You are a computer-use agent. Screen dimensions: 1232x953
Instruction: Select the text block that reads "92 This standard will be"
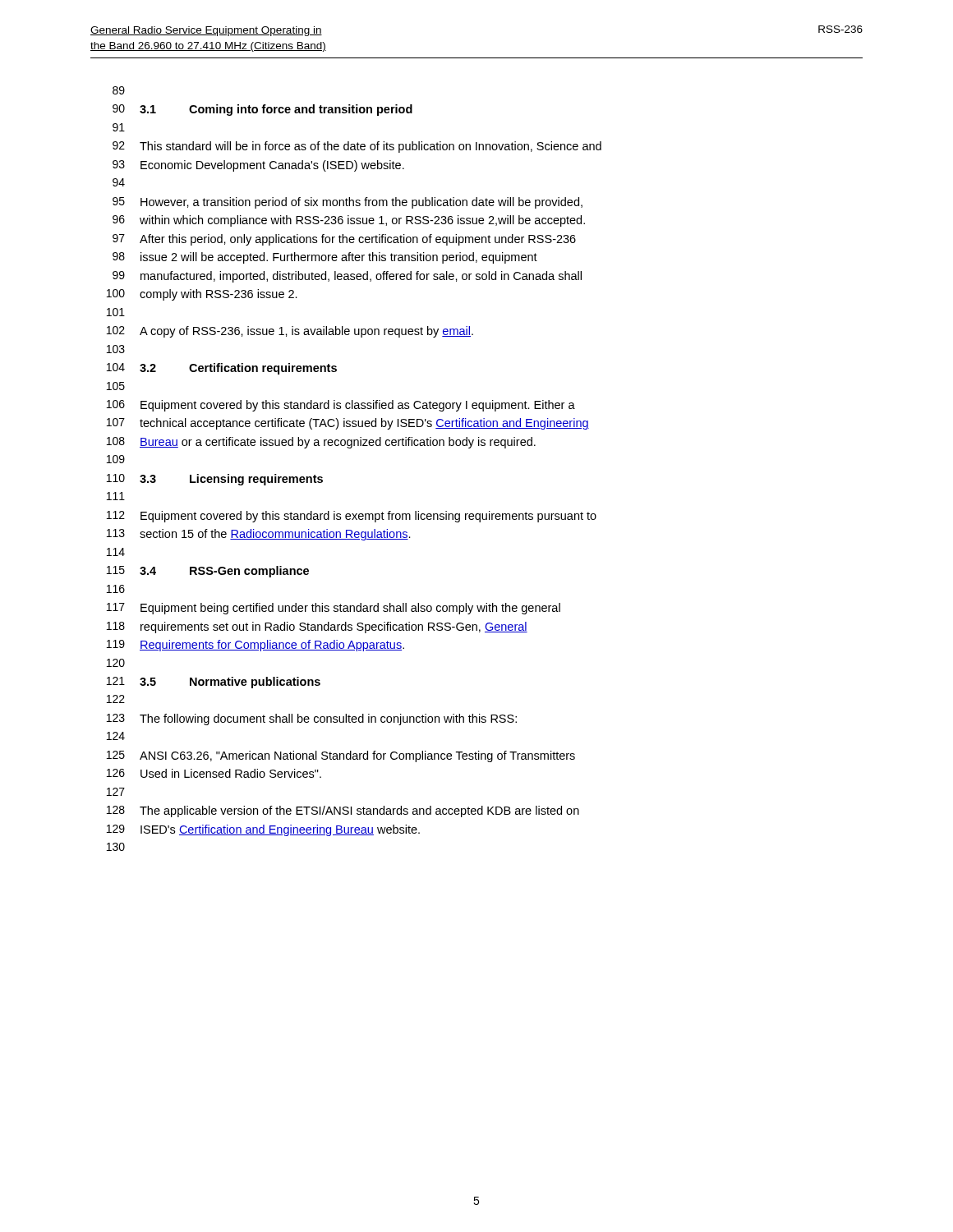[476, 156]
